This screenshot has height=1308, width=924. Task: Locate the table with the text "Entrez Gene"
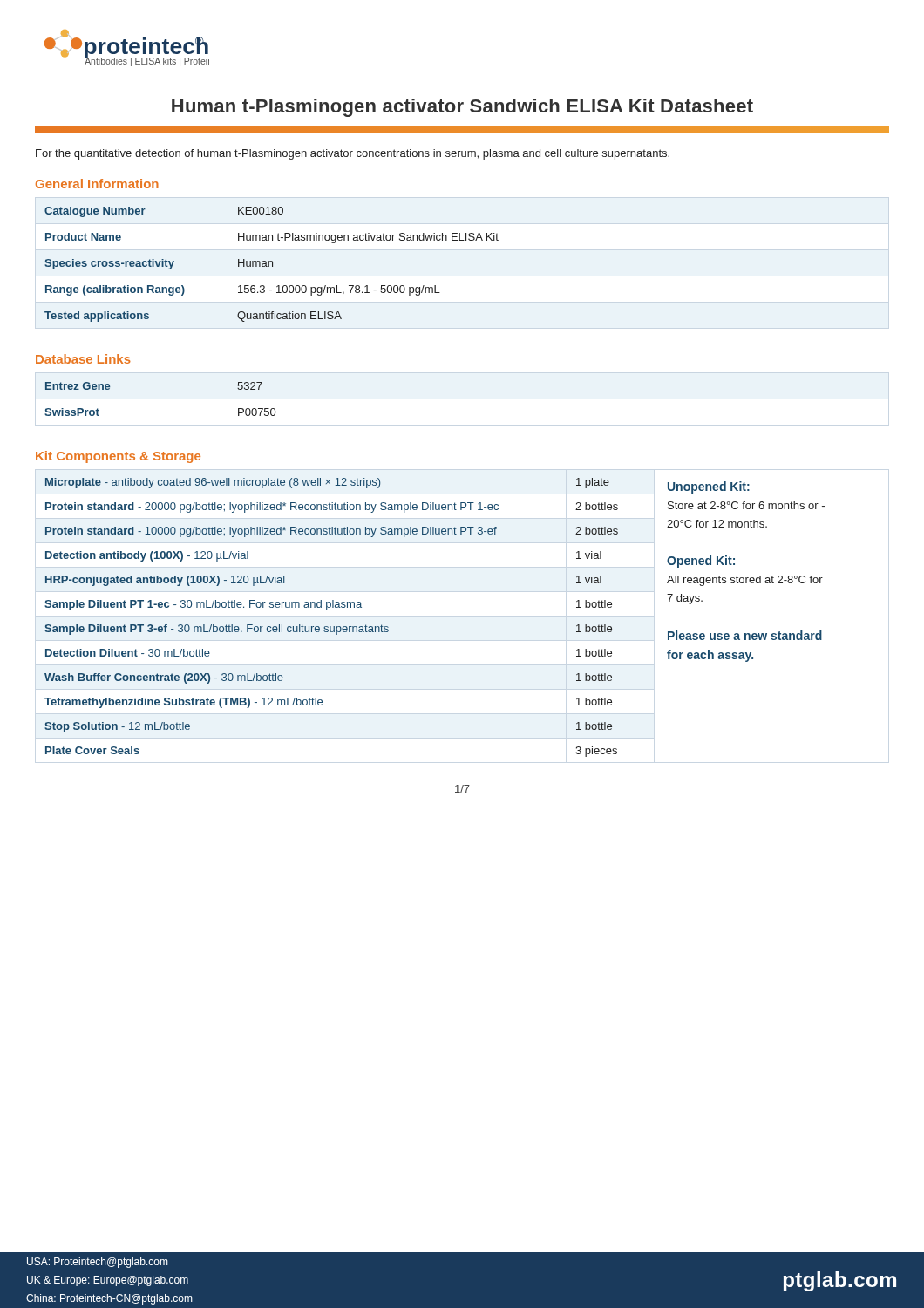[x=462, y=399]
